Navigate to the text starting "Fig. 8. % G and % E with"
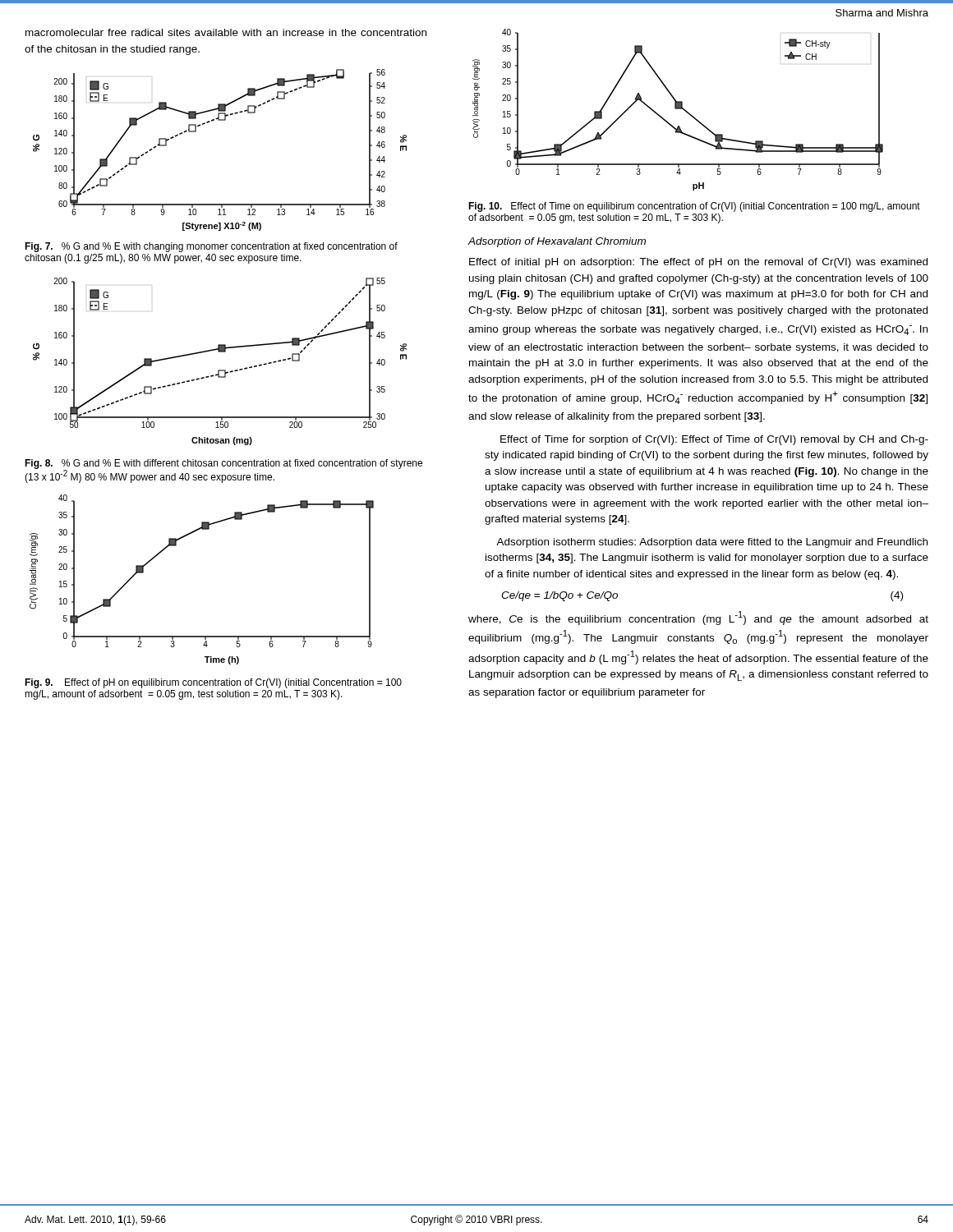Screen dimensions: 1232x953 (x=224, y=470)
